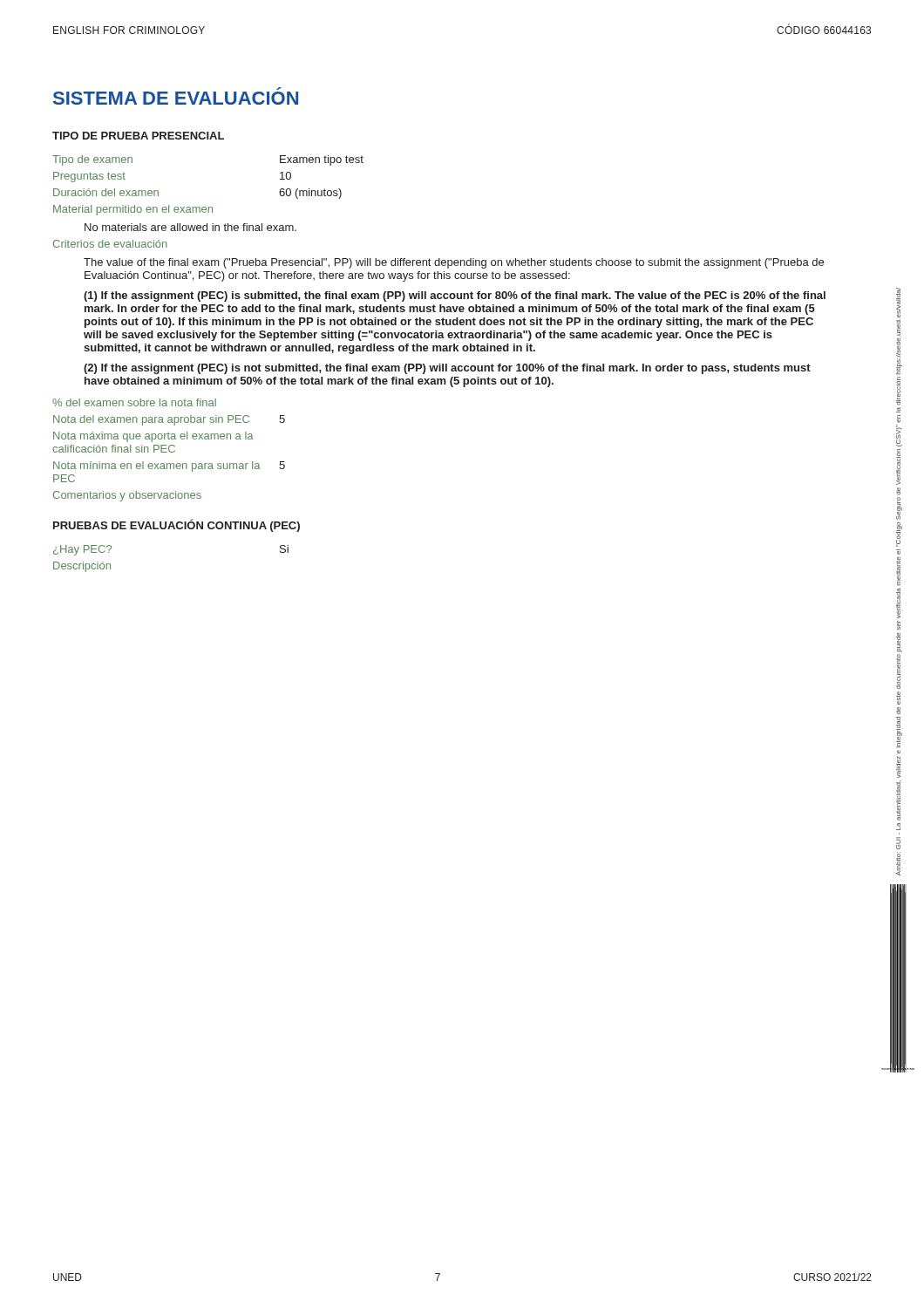Click on the table containing "¿Hay PEC?"
Viewport: 924px width, 1308px height.
click(440, 557)
